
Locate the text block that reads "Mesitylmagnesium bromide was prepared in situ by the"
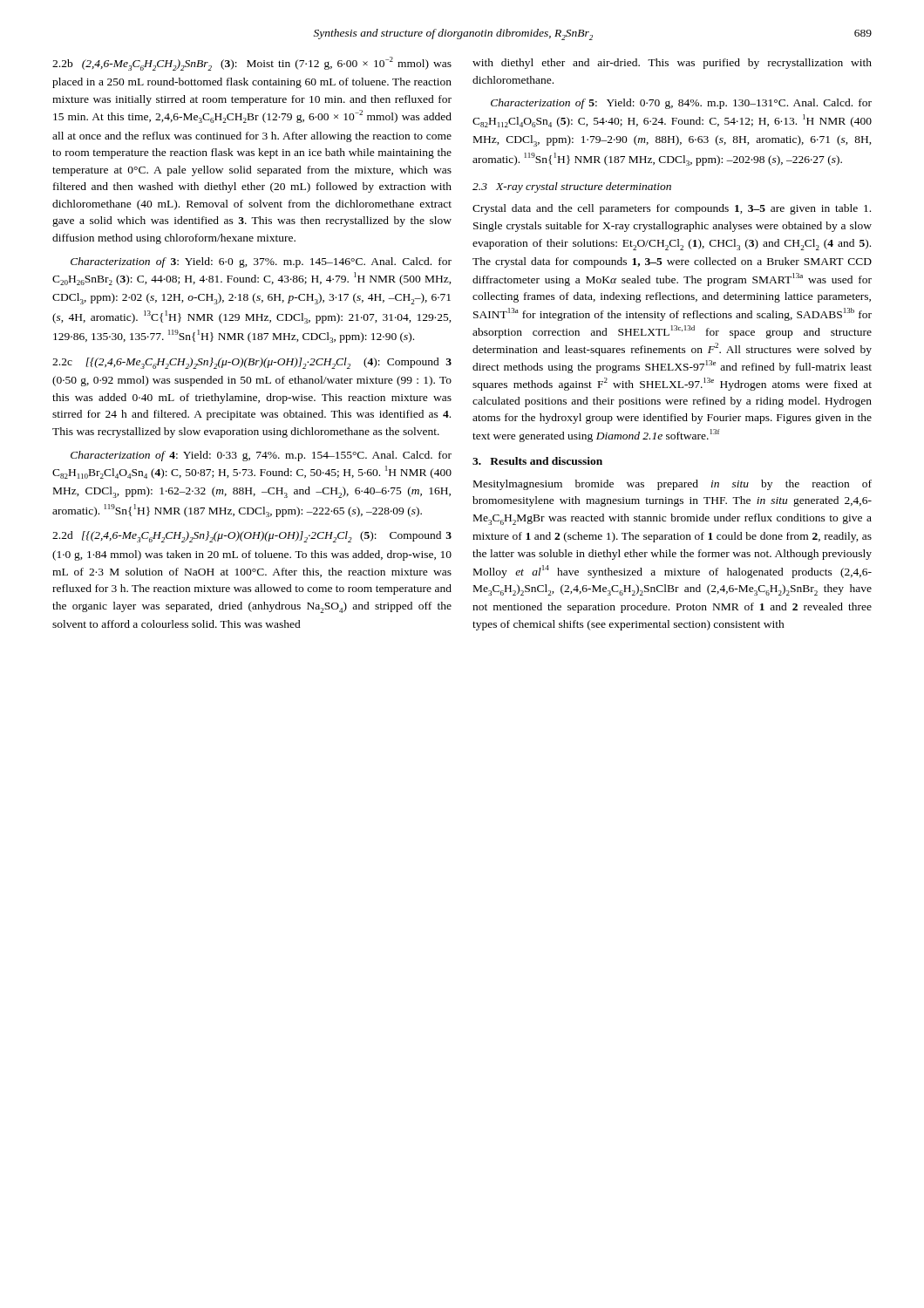coord(672,554)
